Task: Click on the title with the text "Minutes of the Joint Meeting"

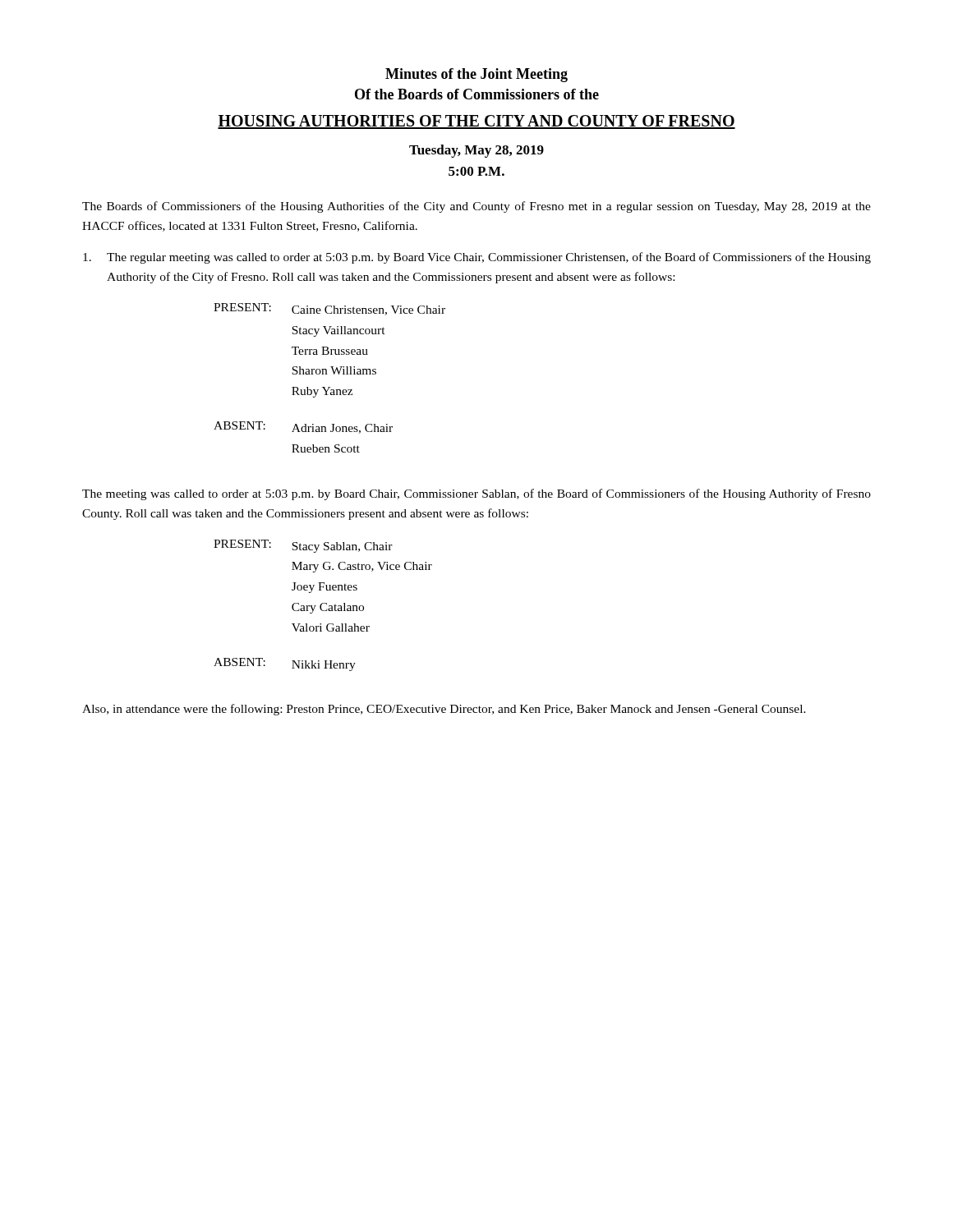Action: coord(476,74)
